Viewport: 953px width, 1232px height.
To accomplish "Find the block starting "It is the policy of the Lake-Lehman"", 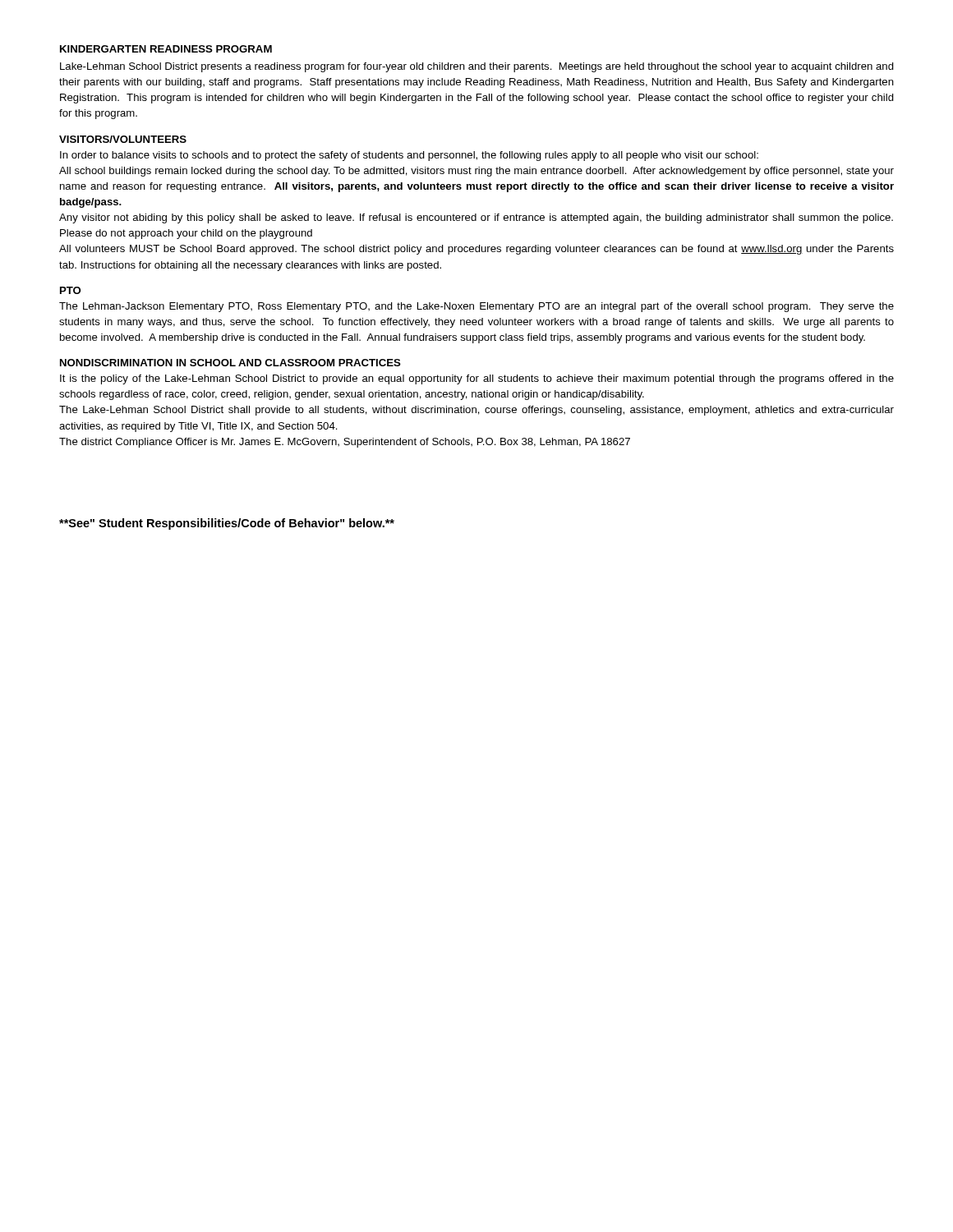I will [476, 410].
